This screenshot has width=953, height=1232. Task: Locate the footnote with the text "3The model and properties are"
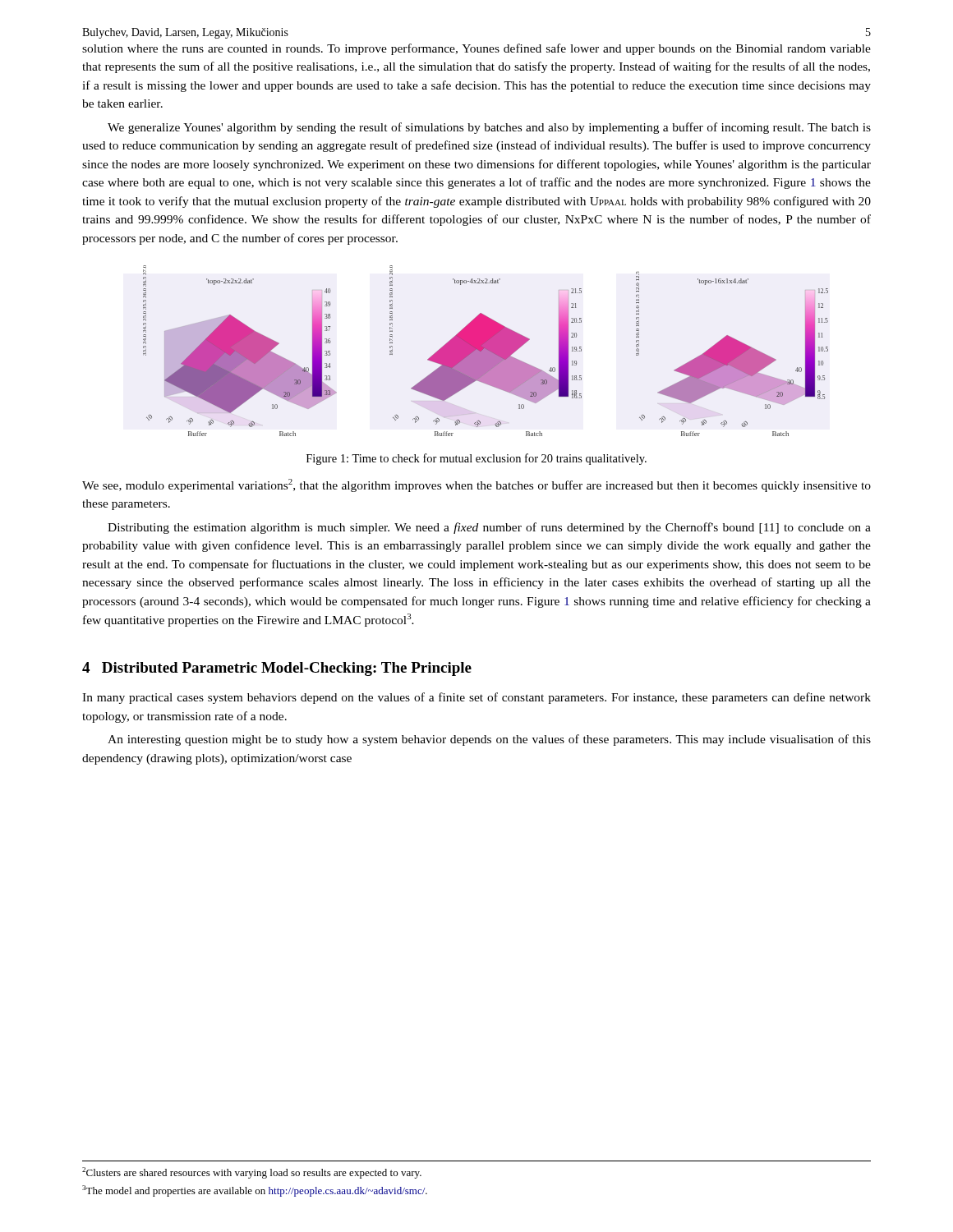pos(255,1191)
